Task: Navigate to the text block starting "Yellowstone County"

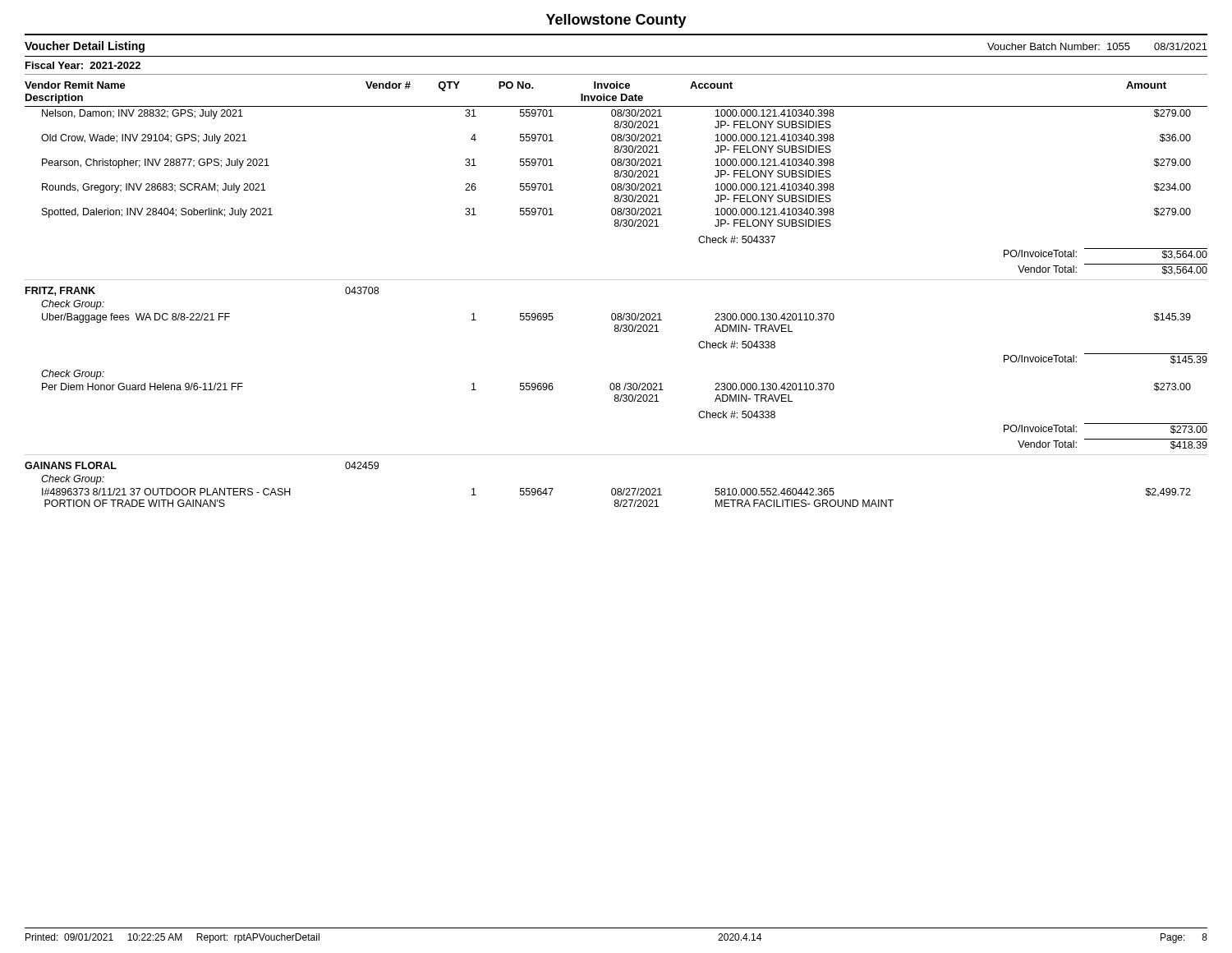Action: click(616, 20)
